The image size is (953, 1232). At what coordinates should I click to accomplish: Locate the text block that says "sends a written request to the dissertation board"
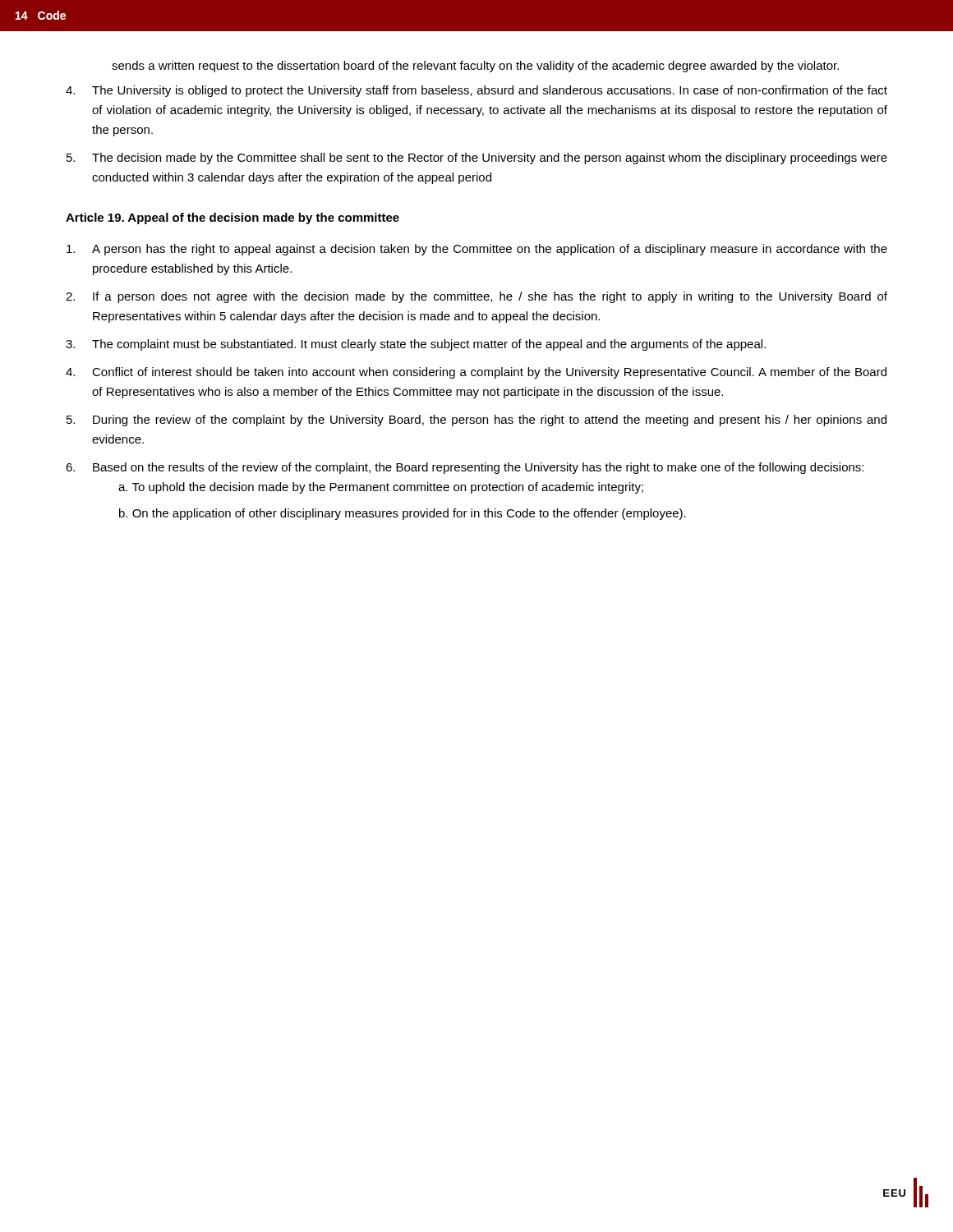pyautogui.click(x=476, y=65)
